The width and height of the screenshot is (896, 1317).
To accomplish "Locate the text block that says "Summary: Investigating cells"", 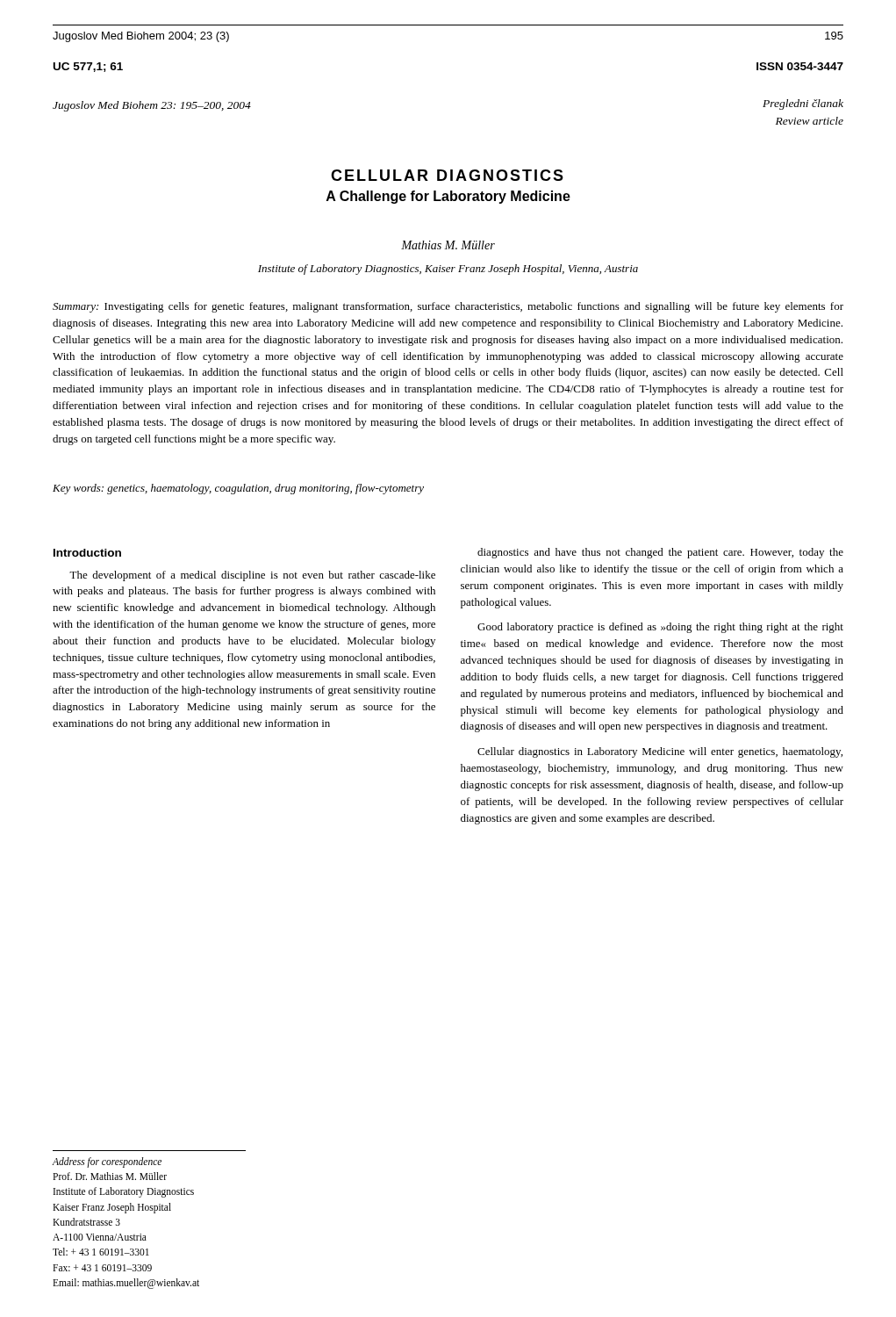I will click(448, 373).
